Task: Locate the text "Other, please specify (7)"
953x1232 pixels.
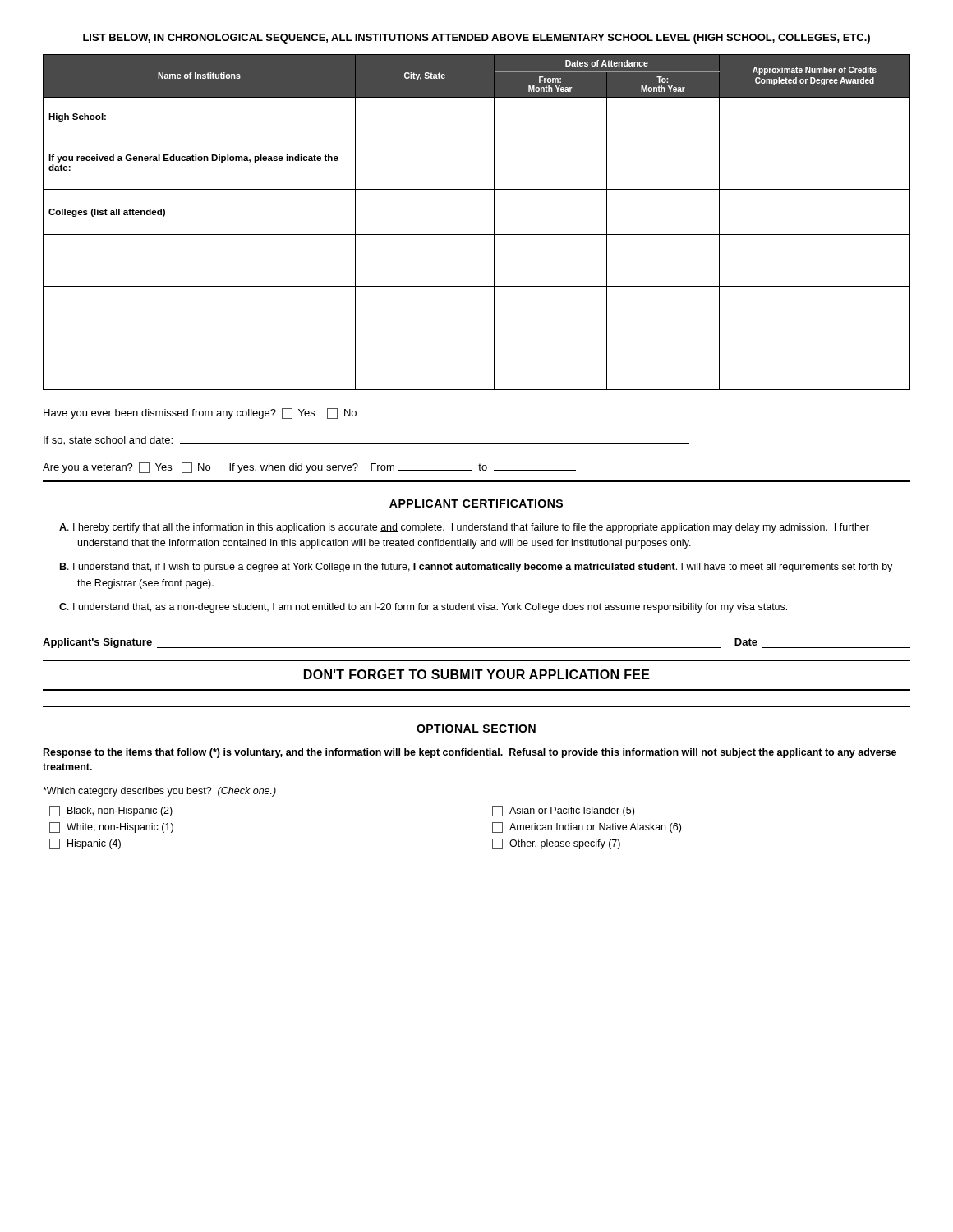Action: 556,844
